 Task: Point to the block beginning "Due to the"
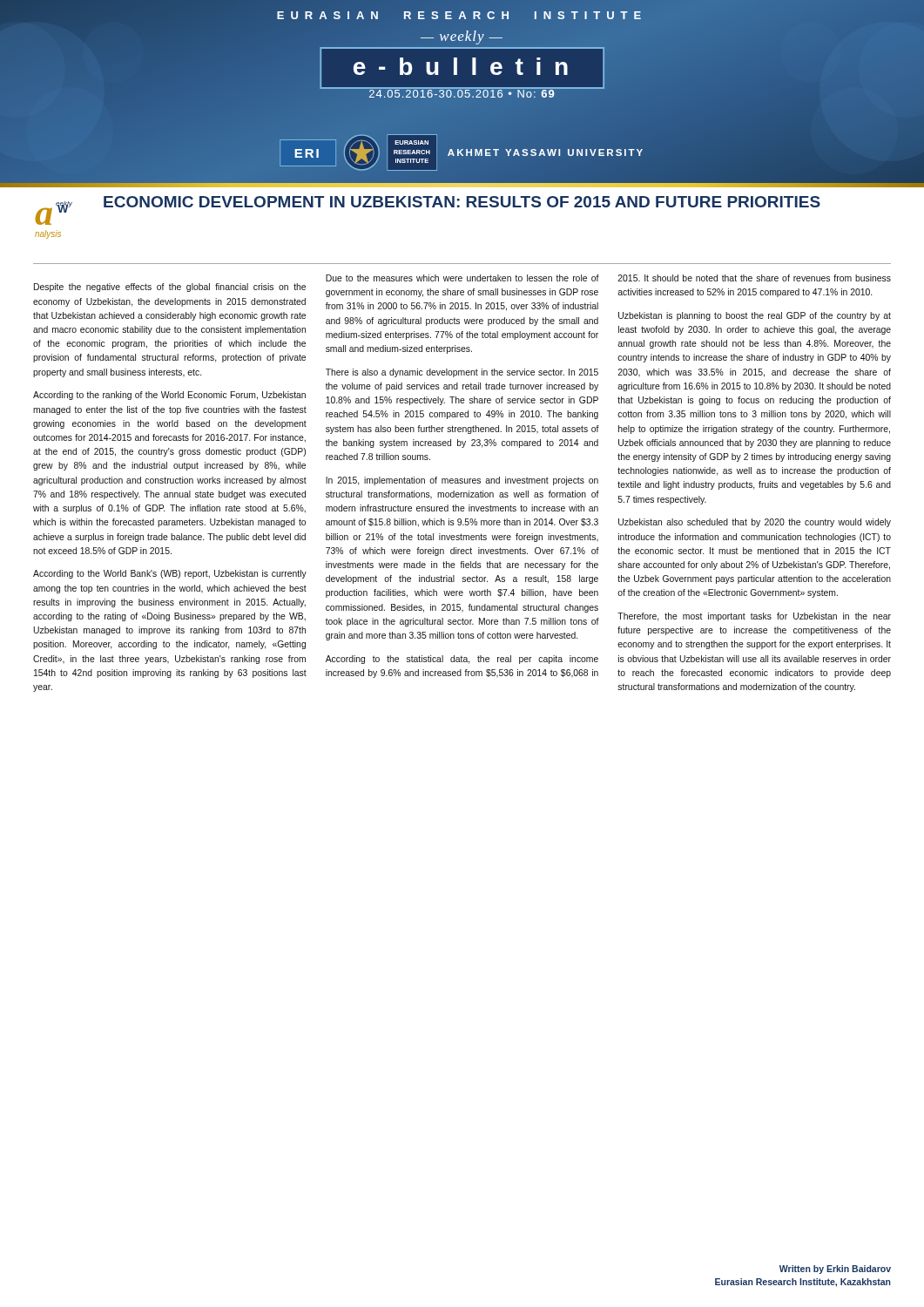608,484
